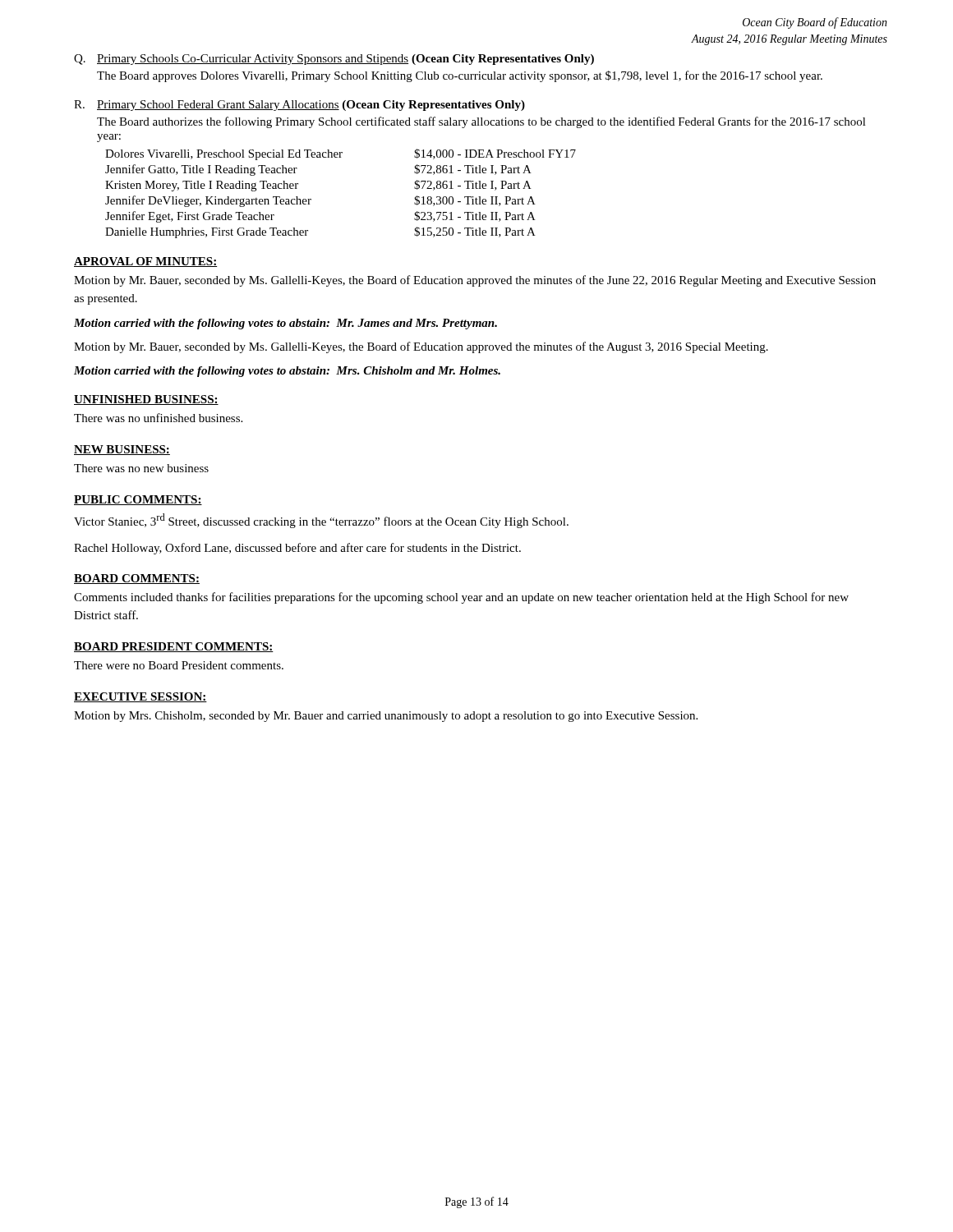Click the passage that begins "Comments included thanks for"
Image resolution: width=953 pixels, height=1232 pixels.
(461, 606)
